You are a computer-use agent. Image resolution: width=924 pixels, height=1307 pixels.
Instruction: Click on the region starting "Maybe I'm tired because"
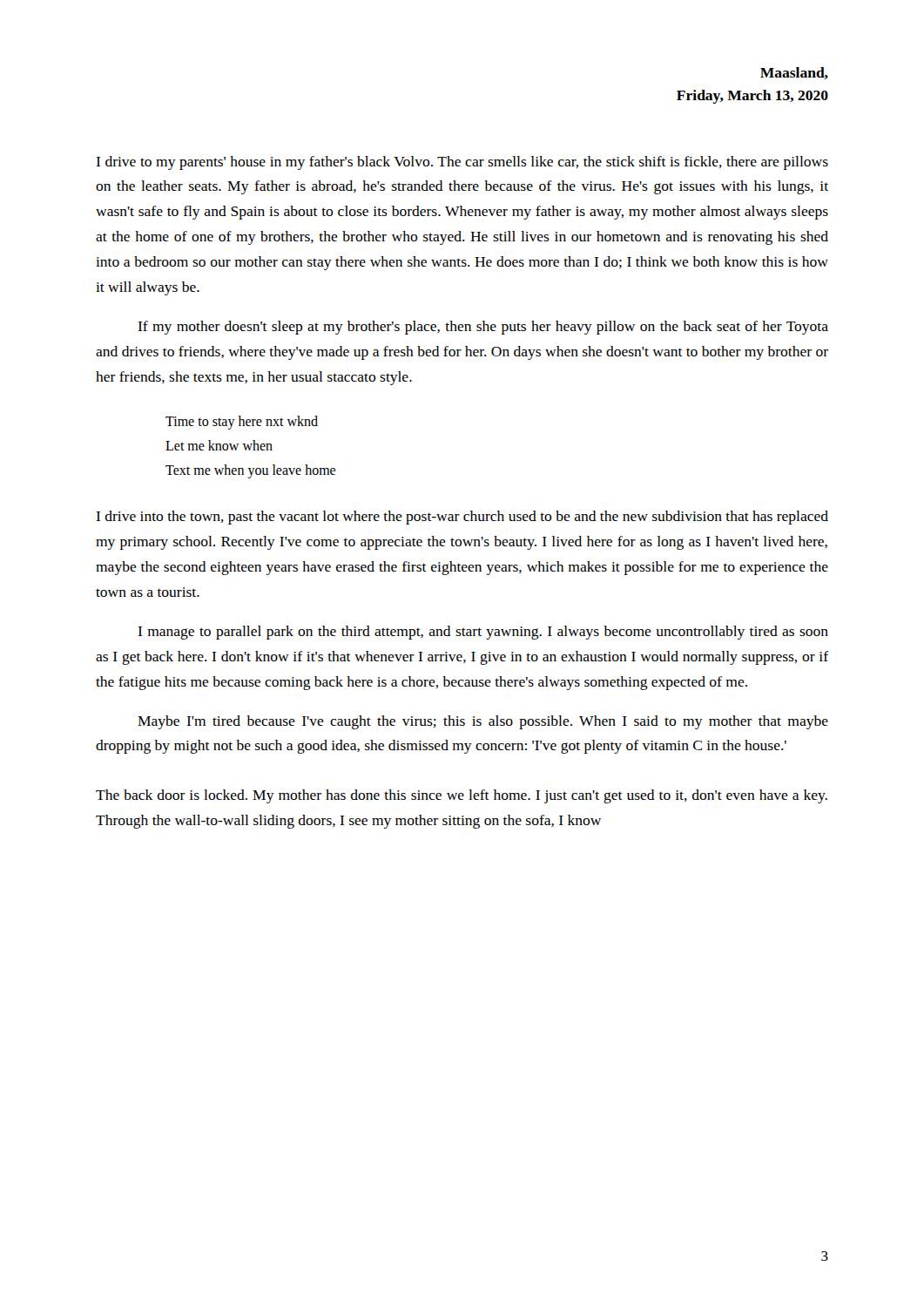462,733
